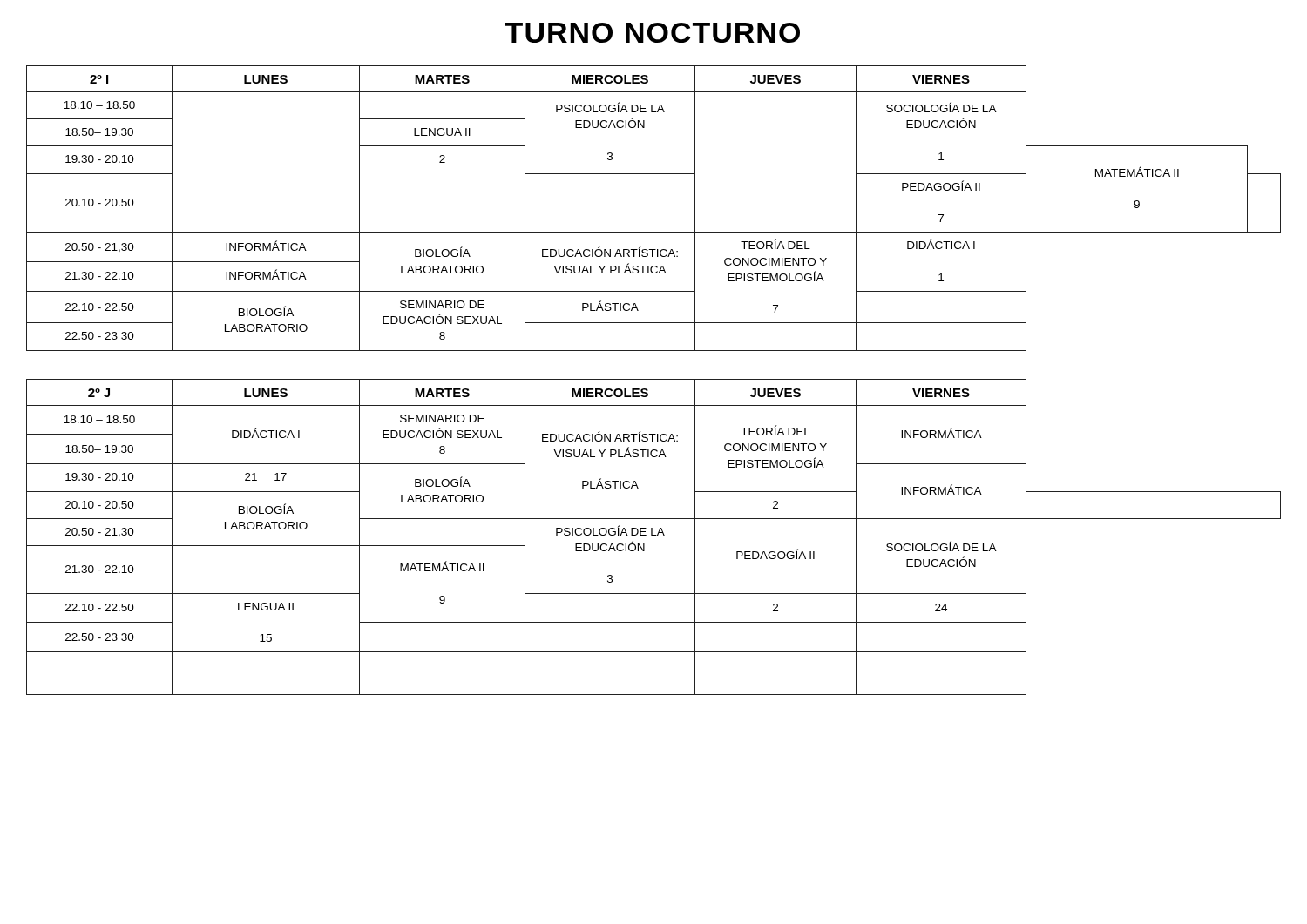The height and width of the screenshot is (924, 1307).
Task: Where does it say "TURNO NOCTURNO"?
Action: 654,32
